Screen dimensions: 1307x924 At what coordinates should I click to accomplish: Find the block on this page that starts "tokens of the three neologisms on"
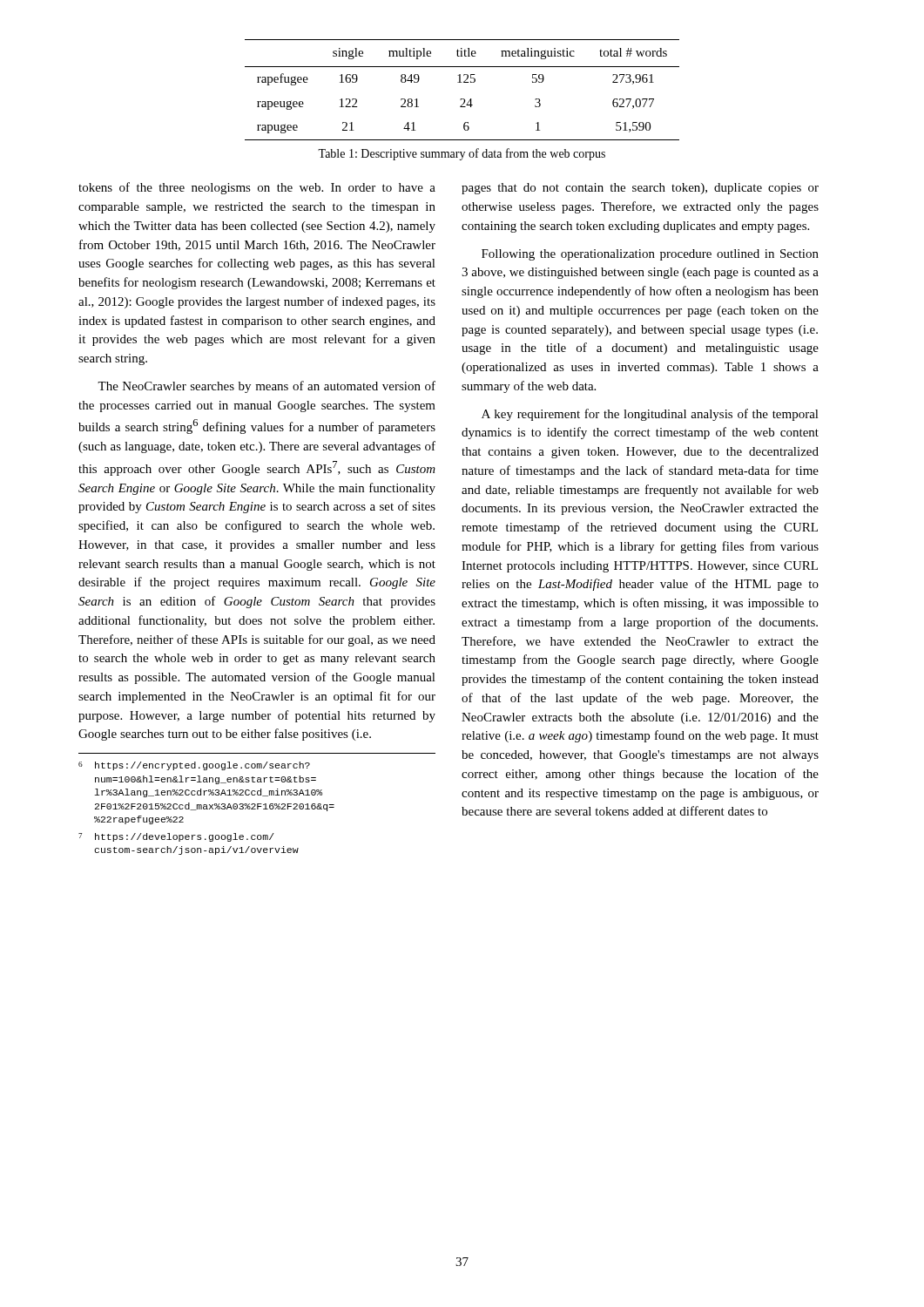257,274
